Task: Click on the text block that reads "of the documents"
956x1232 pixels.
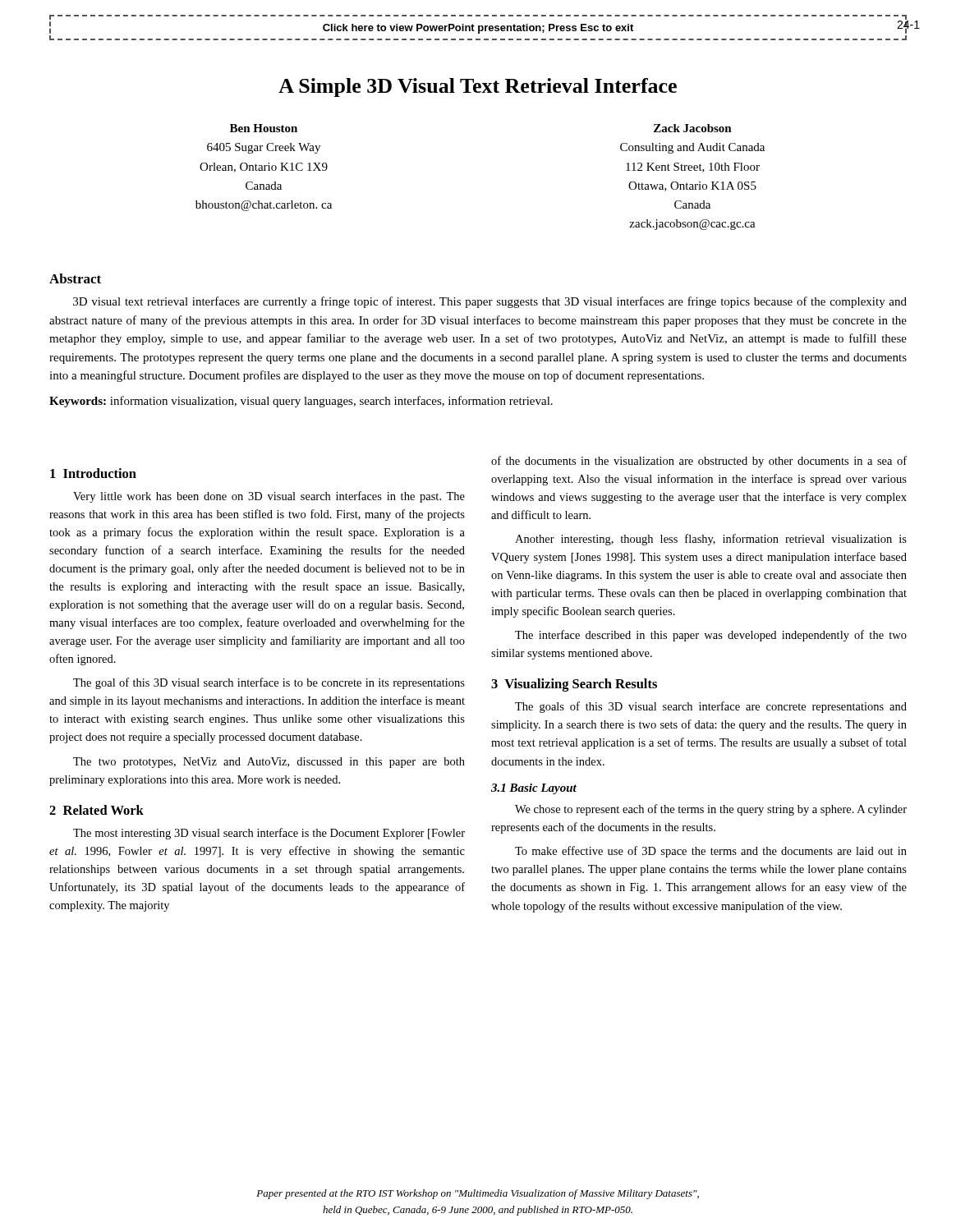Action: (699, 557)
